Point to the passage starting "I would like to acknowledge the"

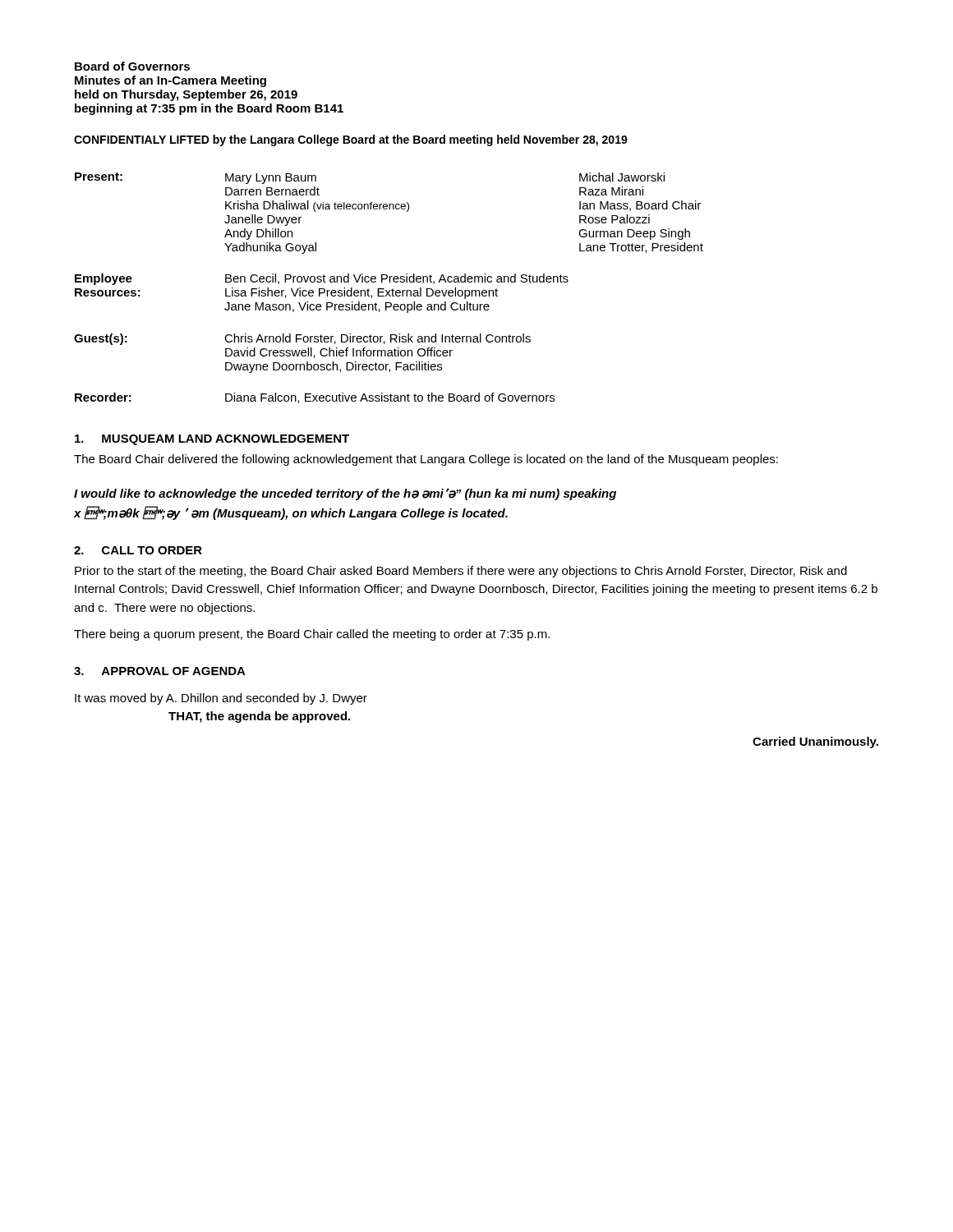345,503
